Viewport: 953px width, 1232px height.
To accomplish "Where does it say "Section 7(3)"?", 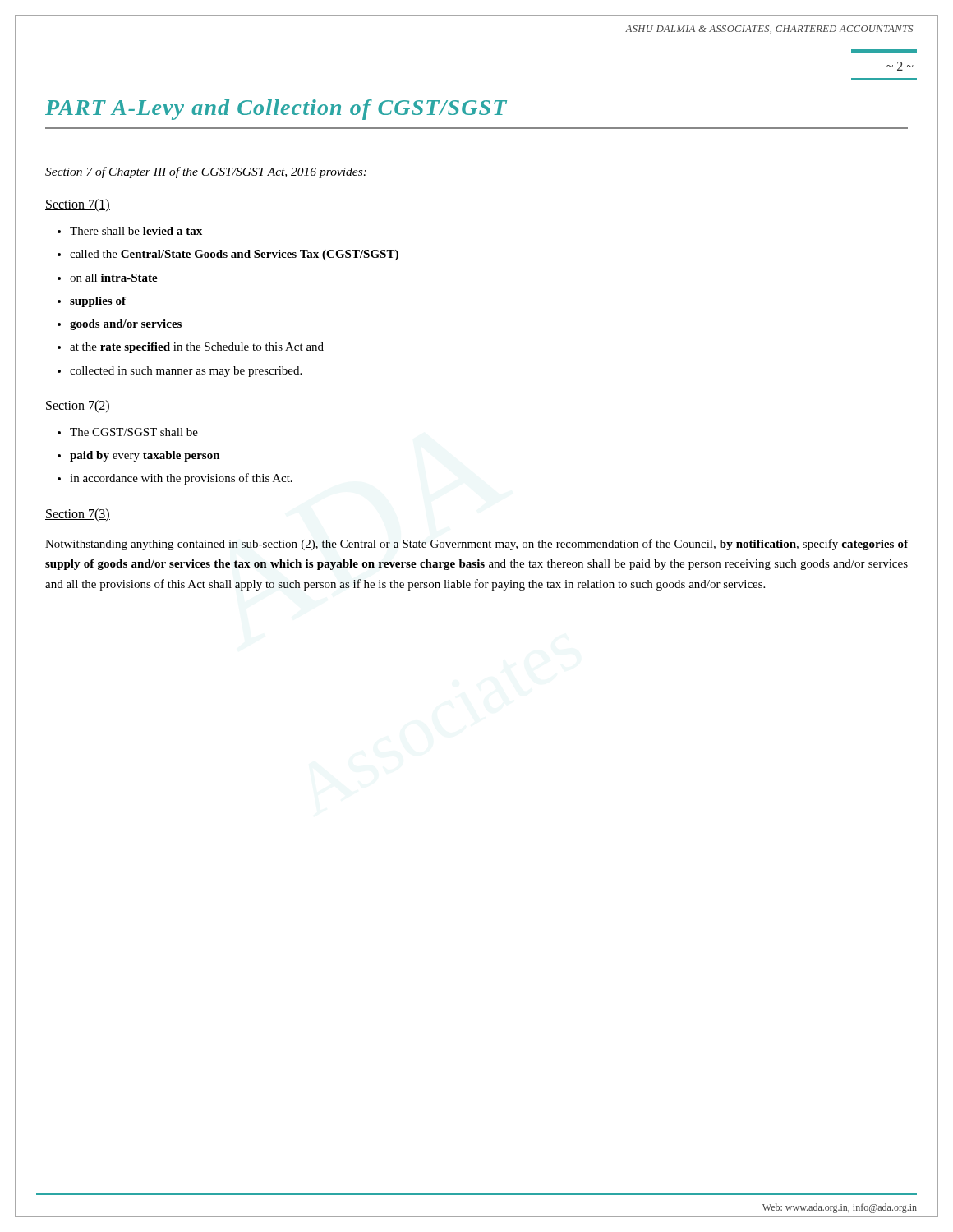I will (77, 513).
